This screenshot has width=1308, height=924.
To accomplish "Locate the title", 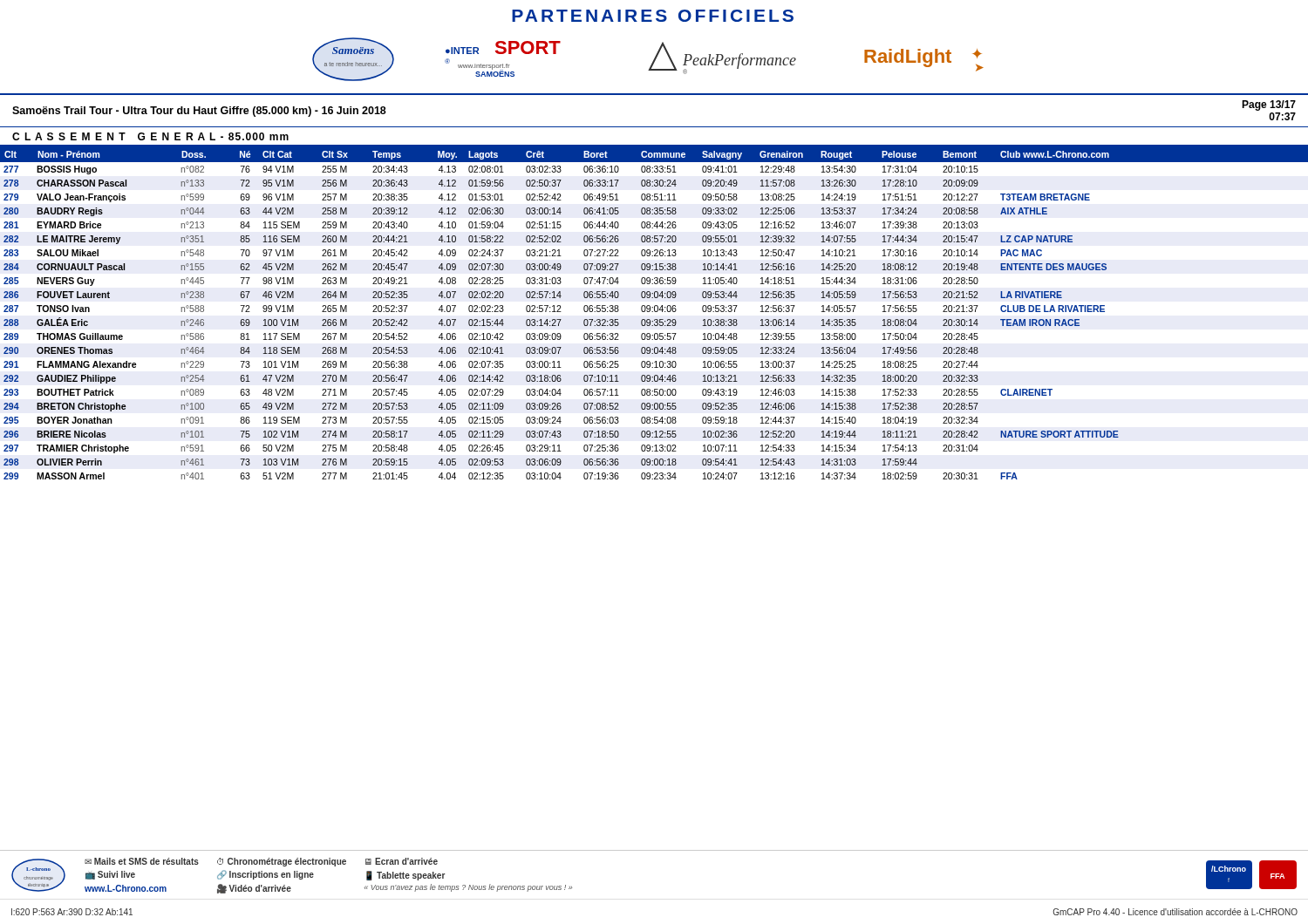I will click(x=199, y=111).
